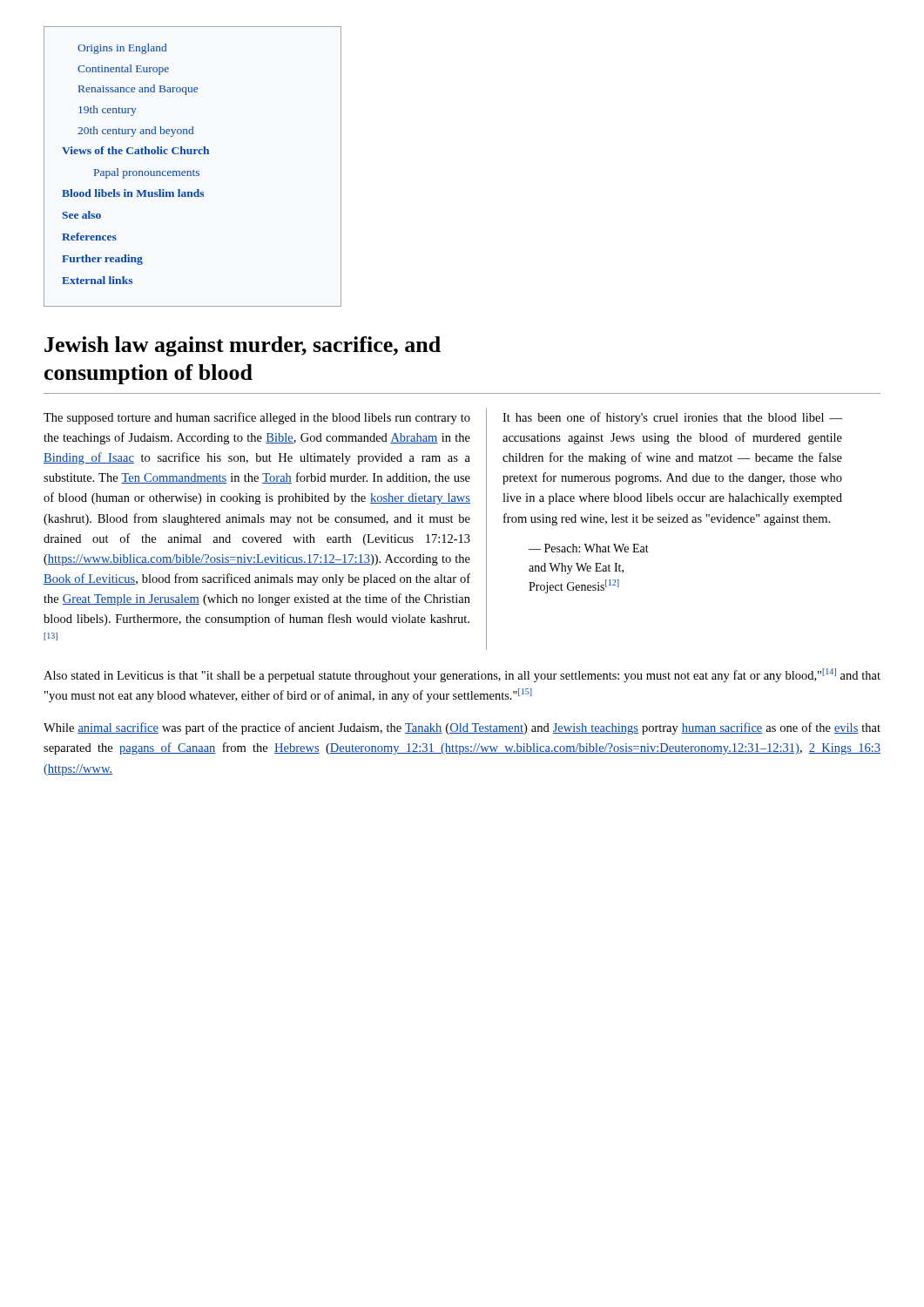
Task: Where is the passage that starts "The supposed torture and human sacrifice"?
Action: (x=257, y=525)
